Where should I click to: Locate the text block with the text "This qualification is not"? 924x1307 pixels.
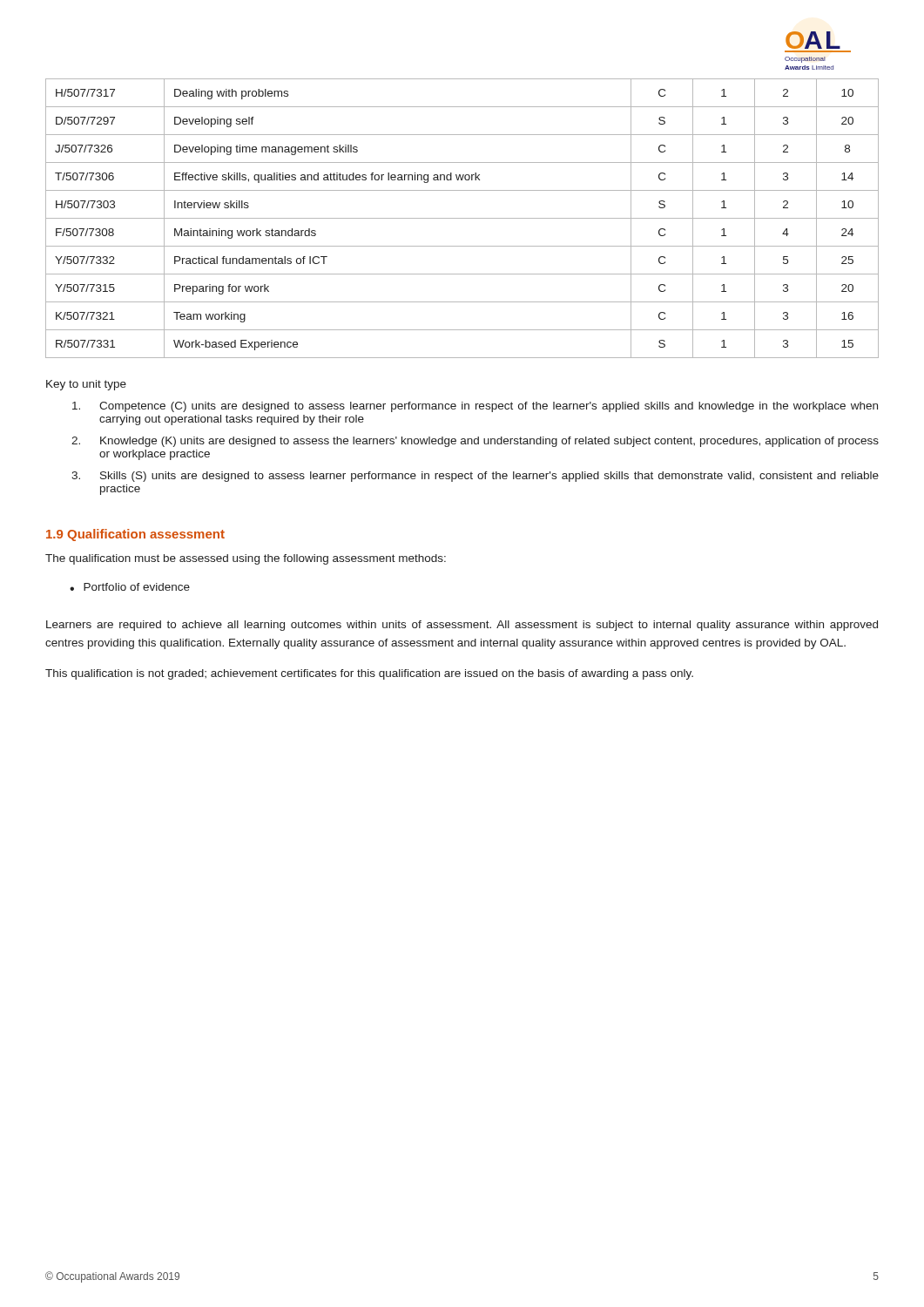click(370, 673)
